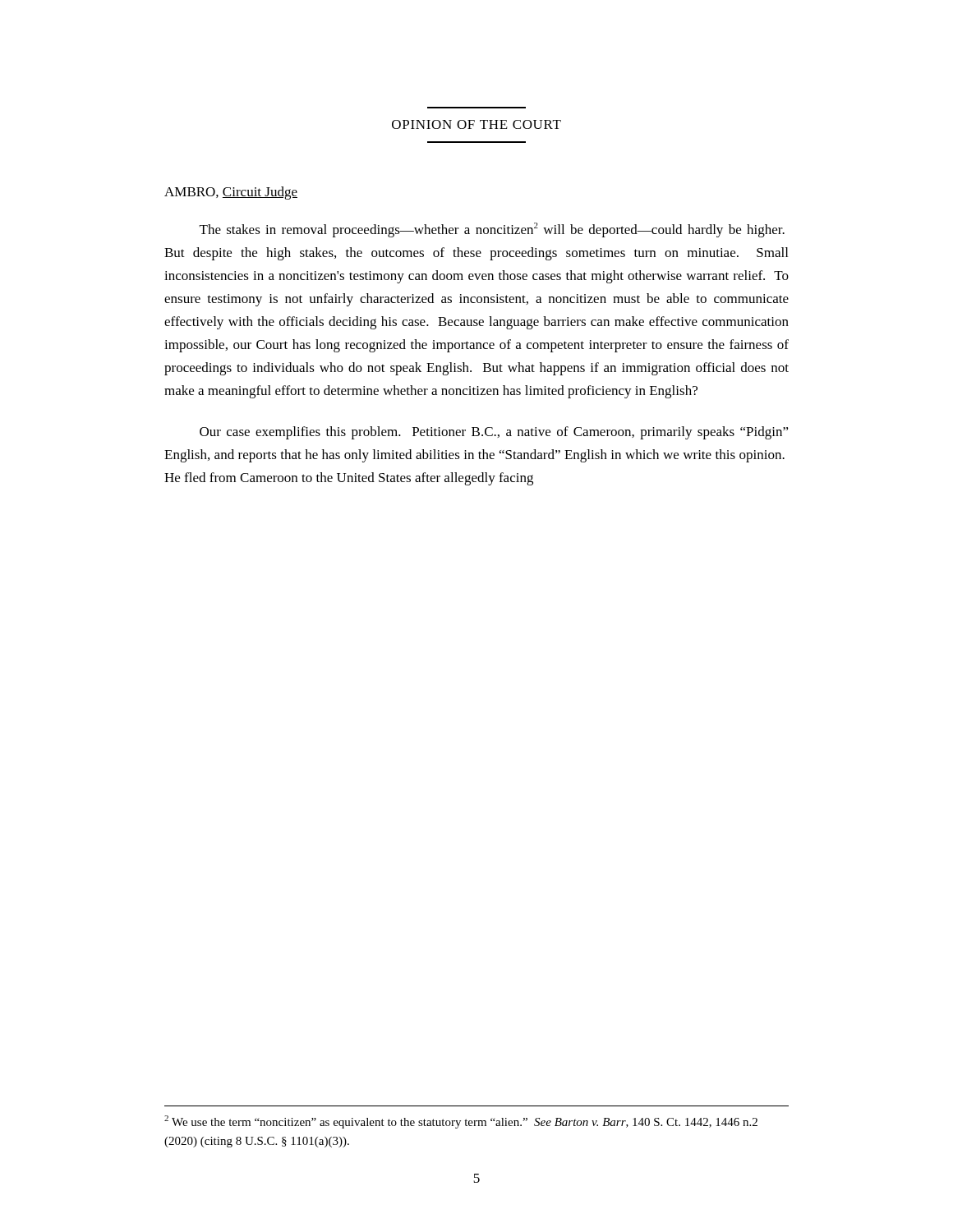953x1232 pixels.
Task: Select the text block that reads "The stakes in removal"
Action: [476, 310]
